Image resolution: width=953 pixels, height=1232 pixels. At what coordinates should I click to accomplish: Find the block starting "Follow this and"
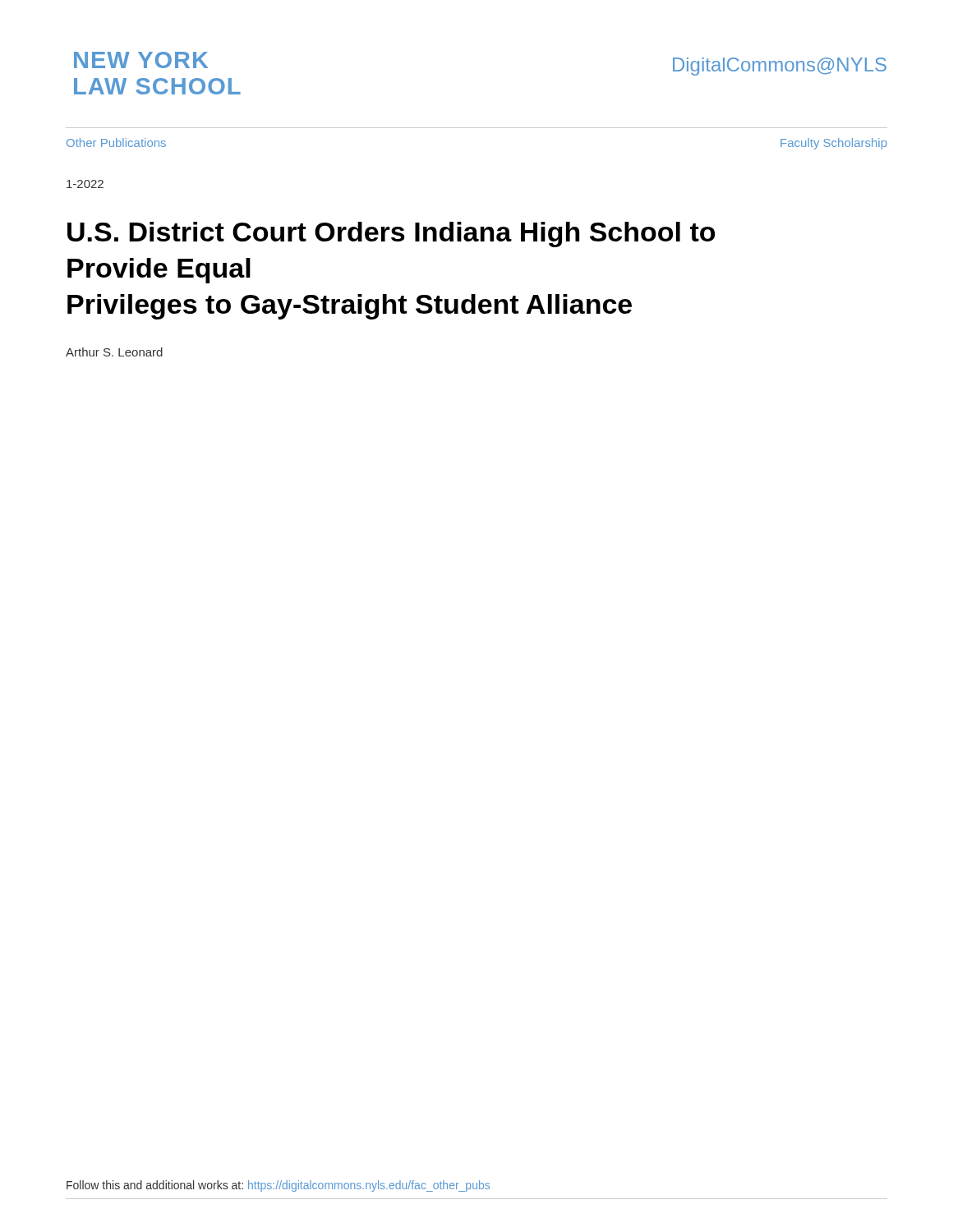[x=278, y=1185]
